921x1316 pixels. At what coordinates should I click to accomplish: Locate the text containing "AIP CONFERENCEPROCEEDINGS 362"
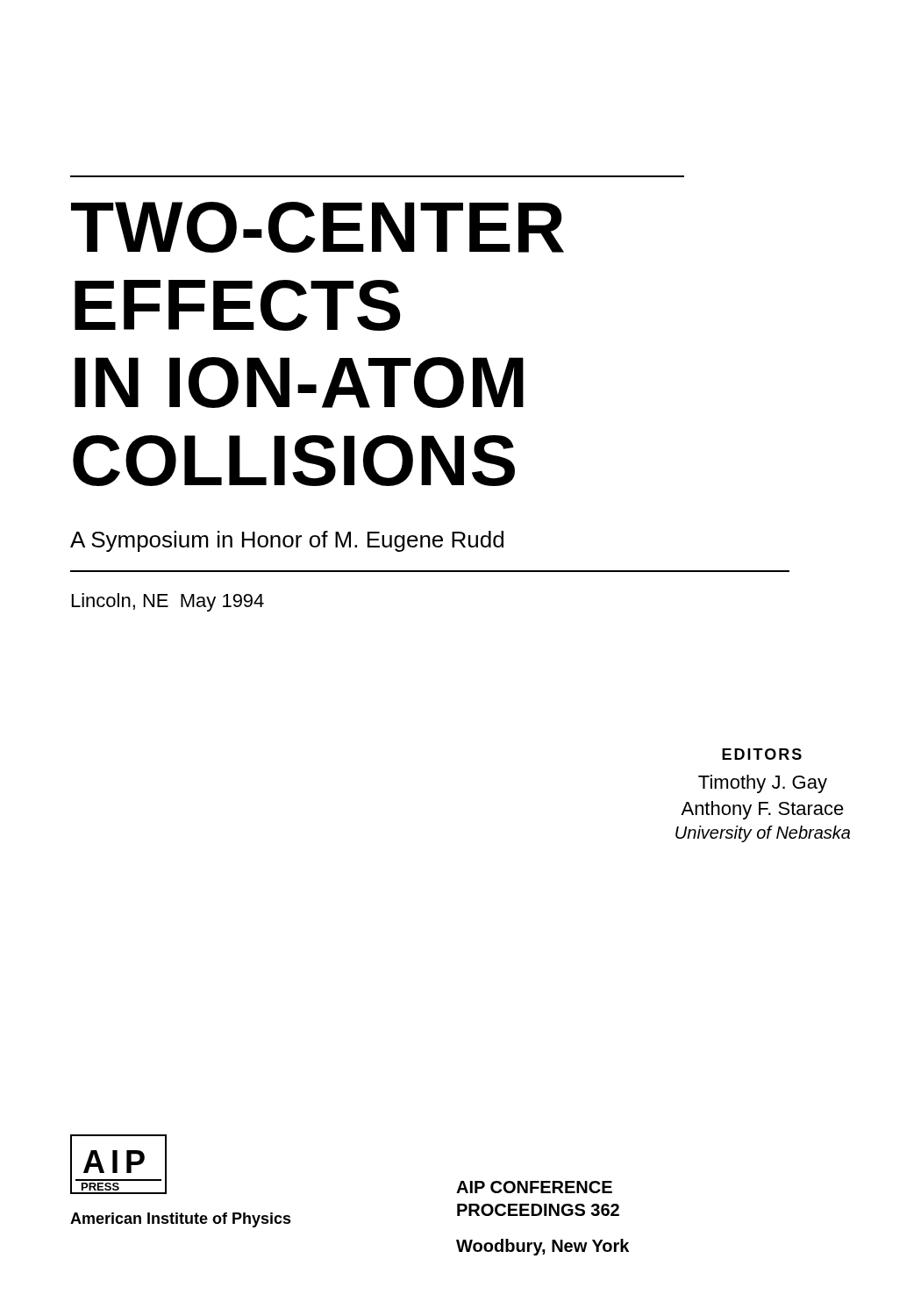coord(538,1198)
